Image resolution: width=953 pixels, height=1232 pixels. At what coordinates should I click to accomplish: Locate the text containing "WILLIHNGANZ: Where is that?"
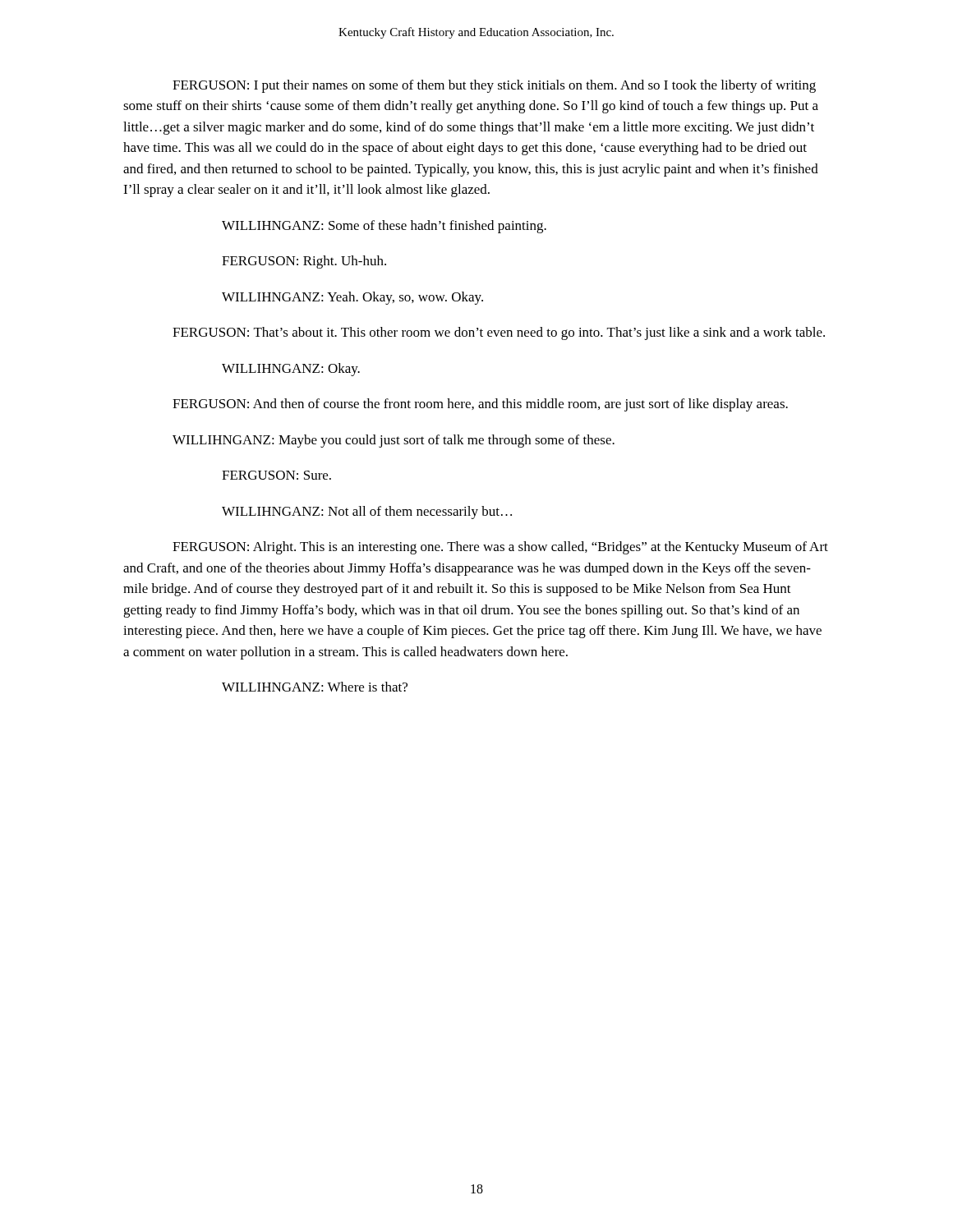coord(315,687)
